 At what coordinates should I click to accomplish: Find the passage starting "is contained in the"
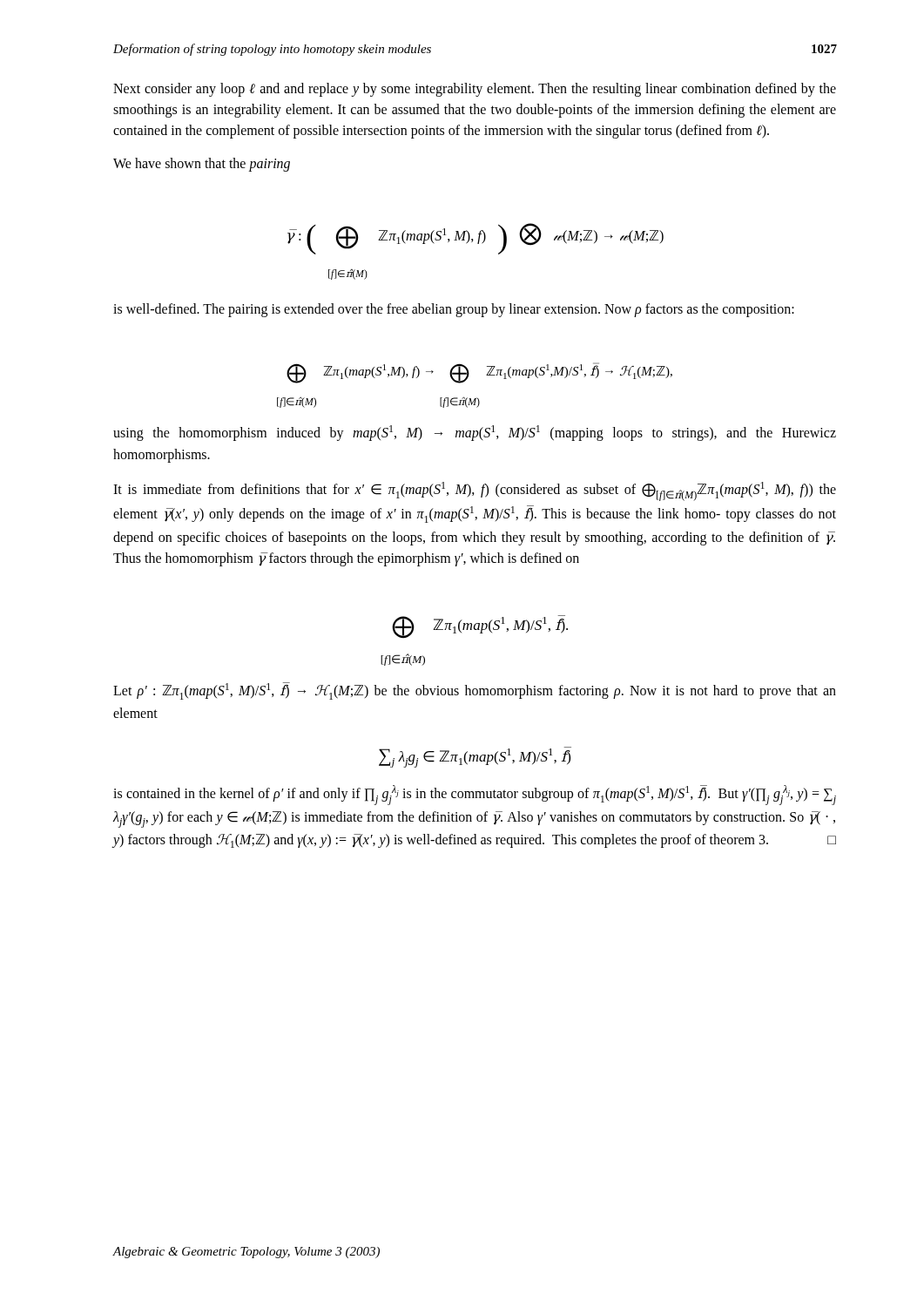(475, 817)
